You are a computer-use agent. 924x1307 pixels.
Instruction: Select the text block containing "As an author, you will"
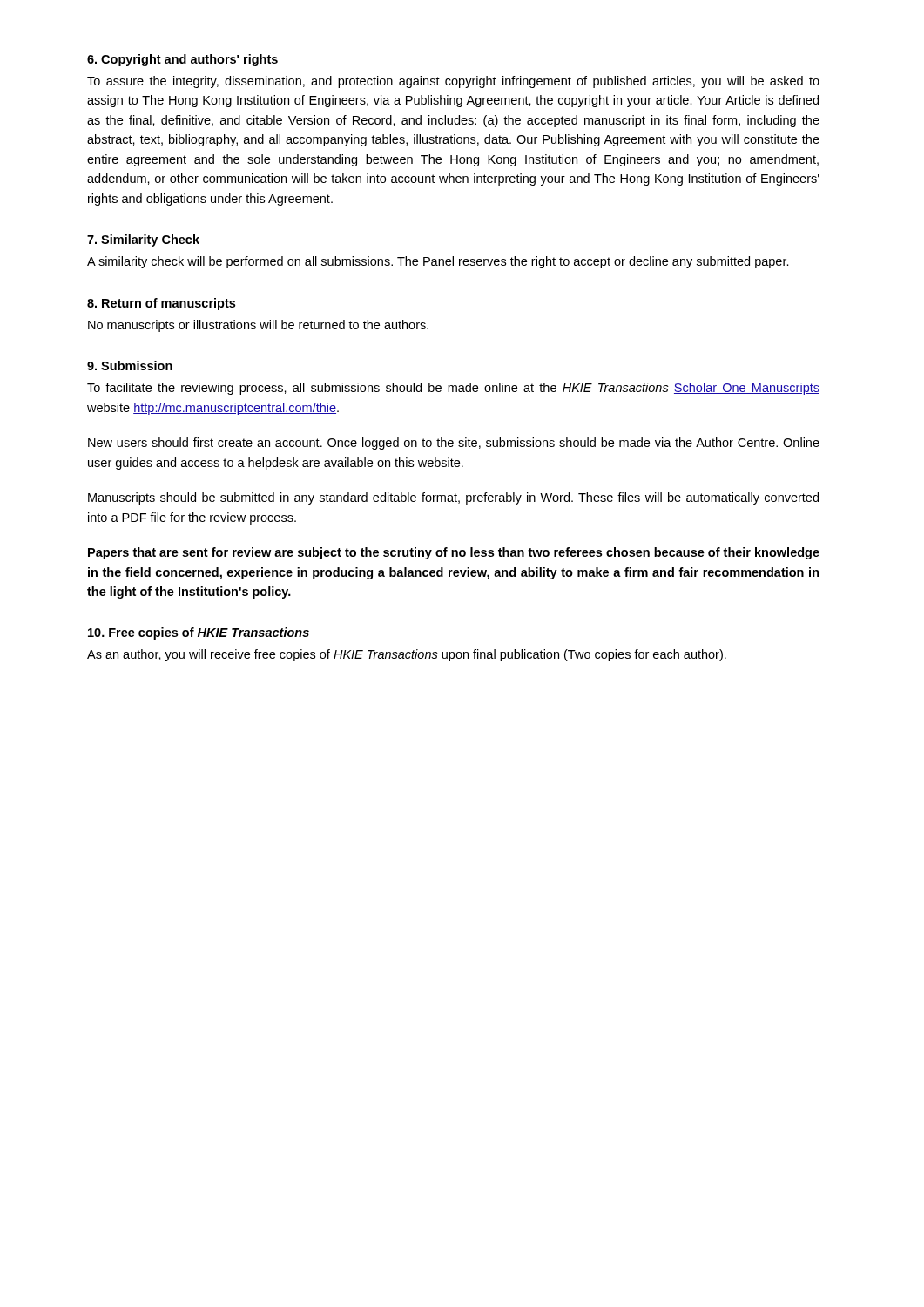click(x=407, y=655)
